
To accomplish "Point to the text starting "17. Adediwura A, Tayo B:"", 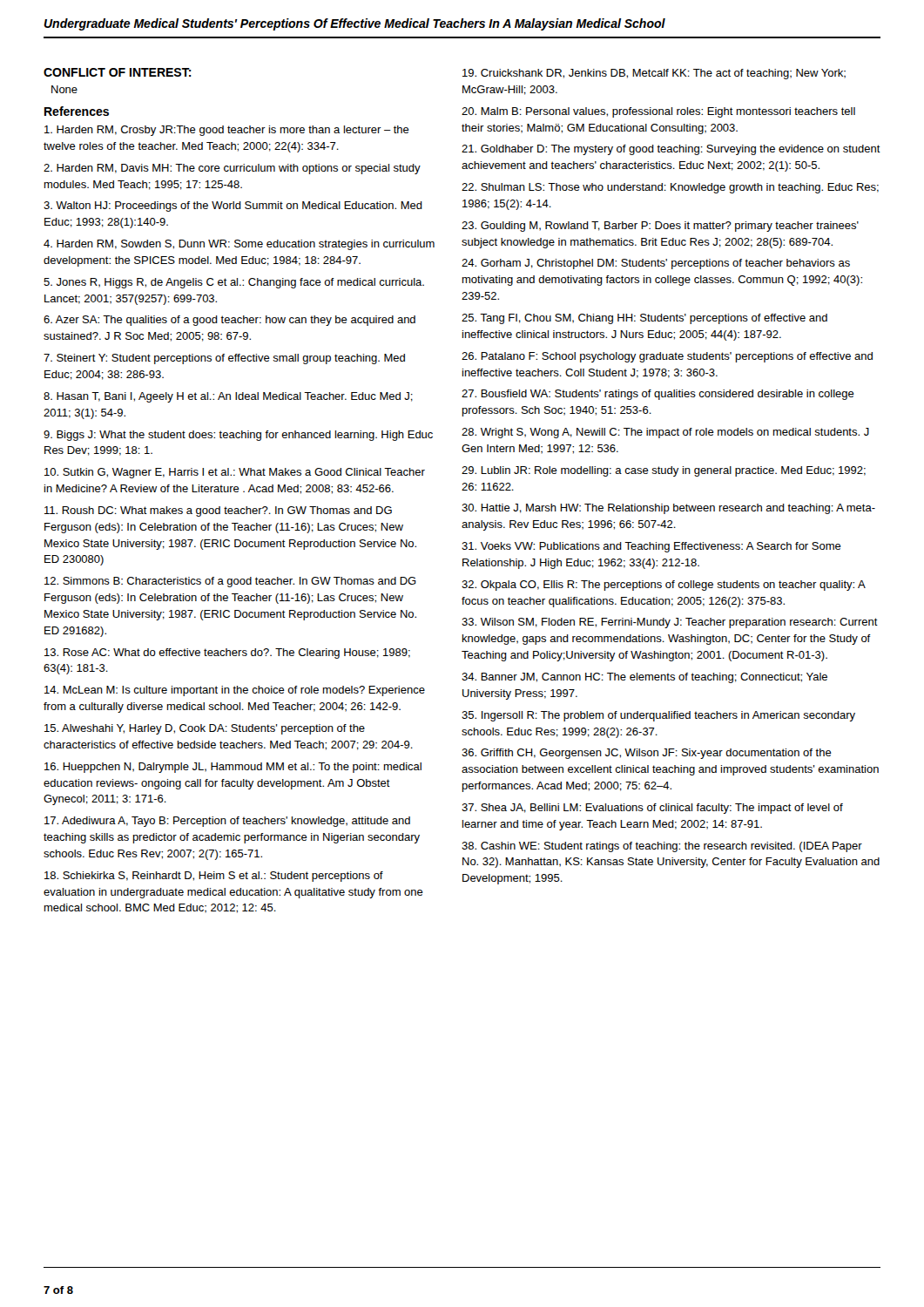I will [x=232, y=837].
